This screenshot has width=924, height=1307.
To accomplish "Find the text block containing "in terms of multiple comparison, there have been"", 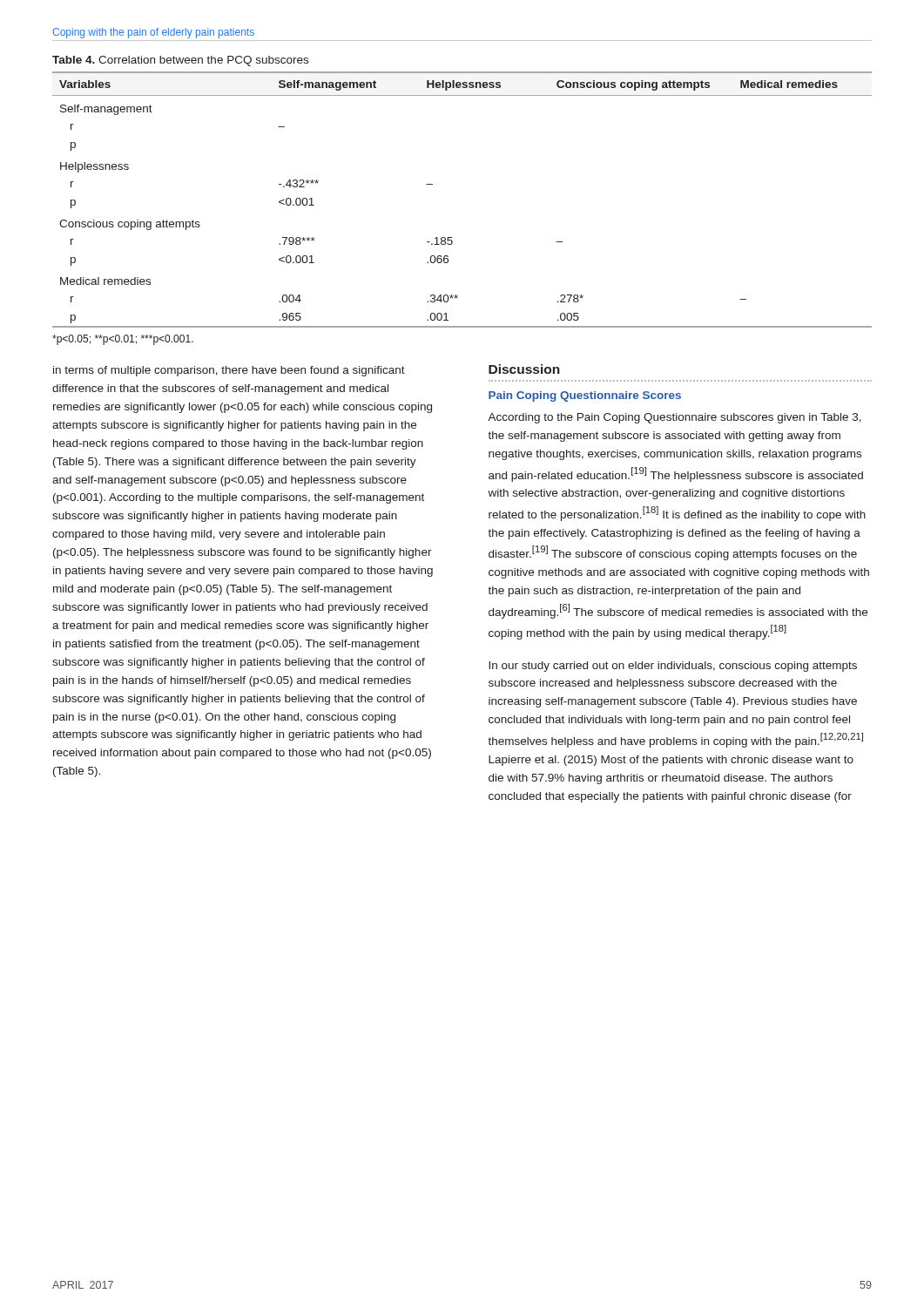I will coord(243,570).
